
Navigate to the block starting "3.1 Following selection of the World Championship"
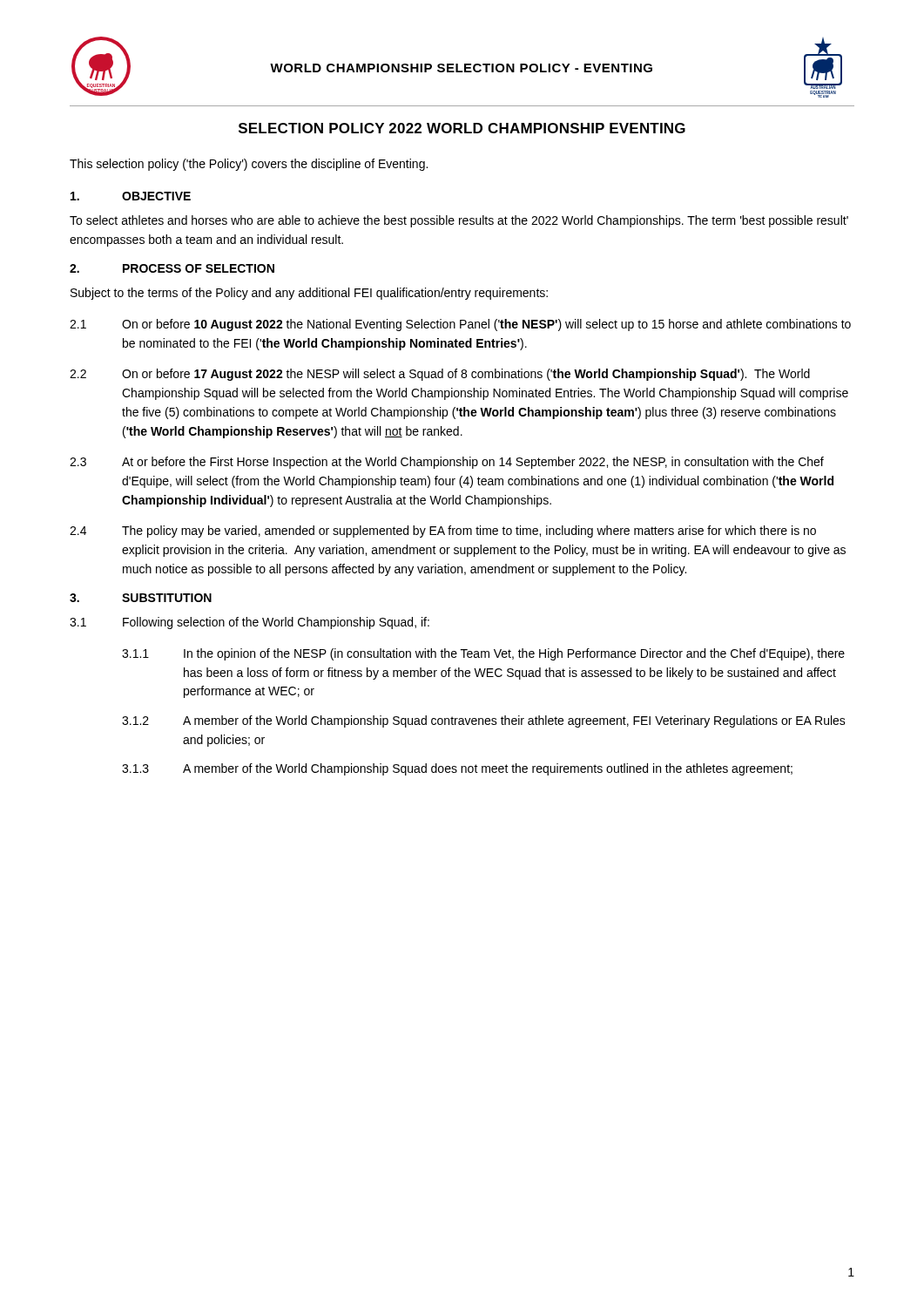click(250, 623)
